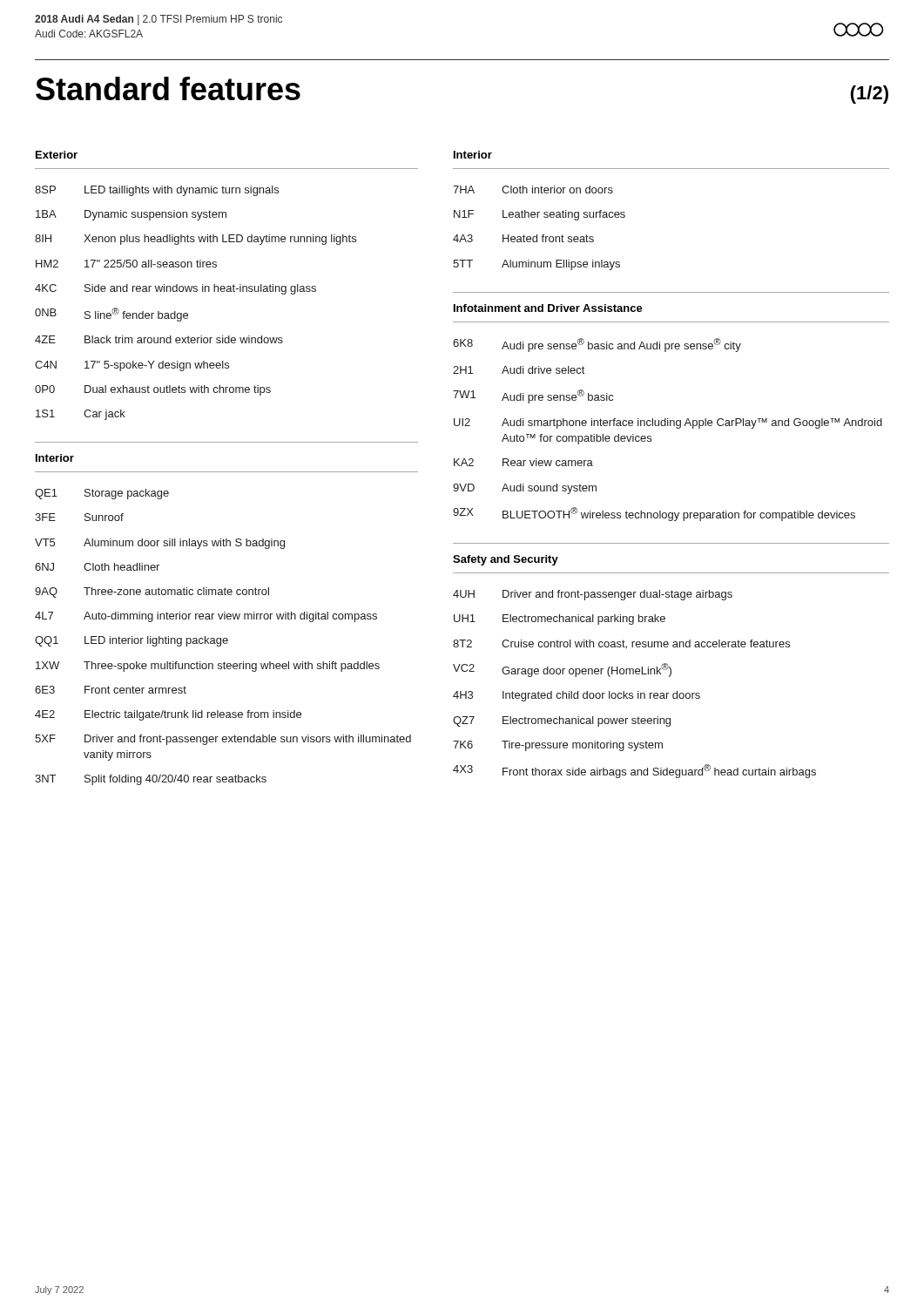
Task: Select the table that reads "Three-zone automatic climate control"
Action: pyautogui.click(x=226, y=636)
